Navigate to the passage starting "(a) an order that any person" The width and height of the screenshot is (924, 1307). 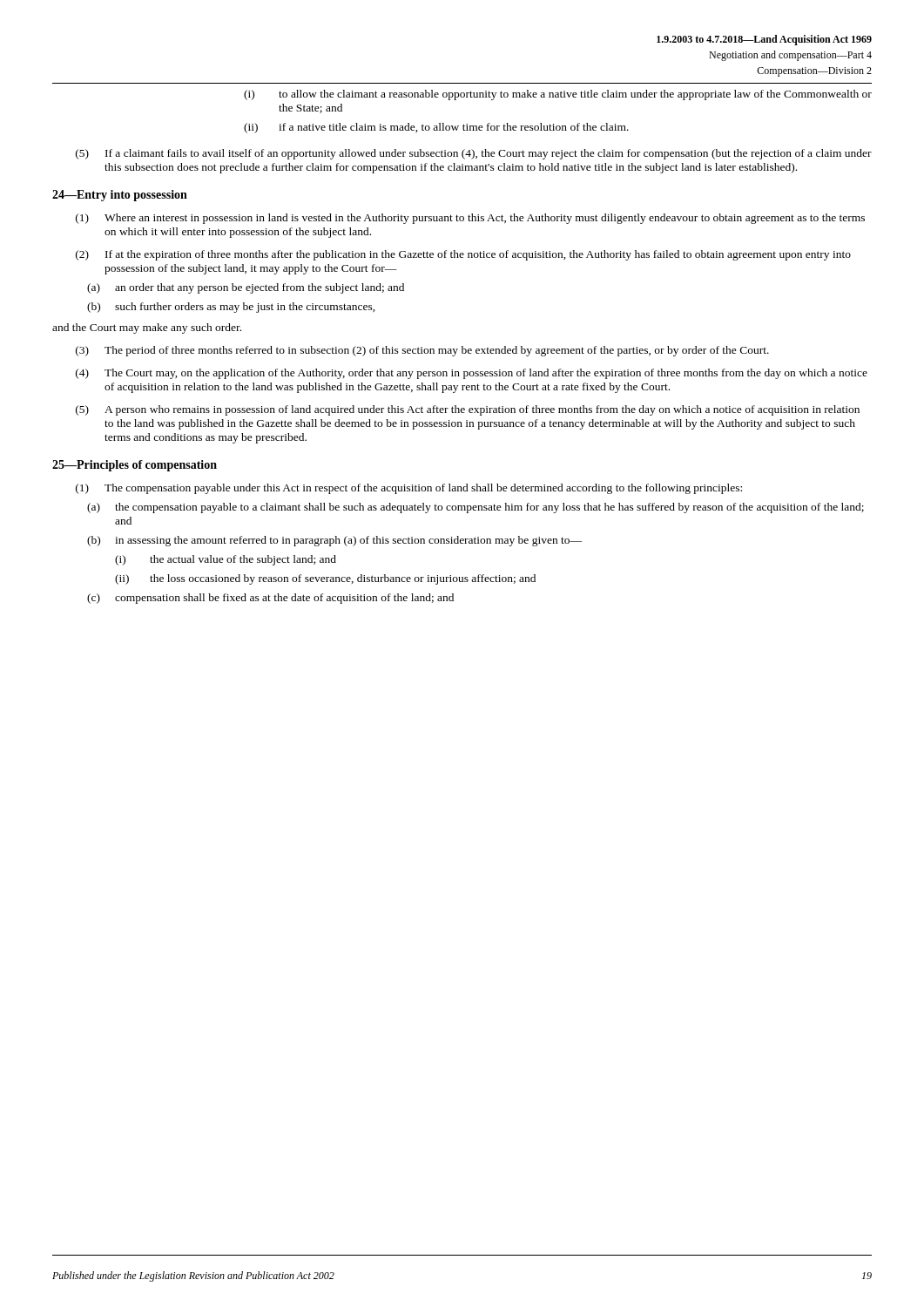click(246, 288)
